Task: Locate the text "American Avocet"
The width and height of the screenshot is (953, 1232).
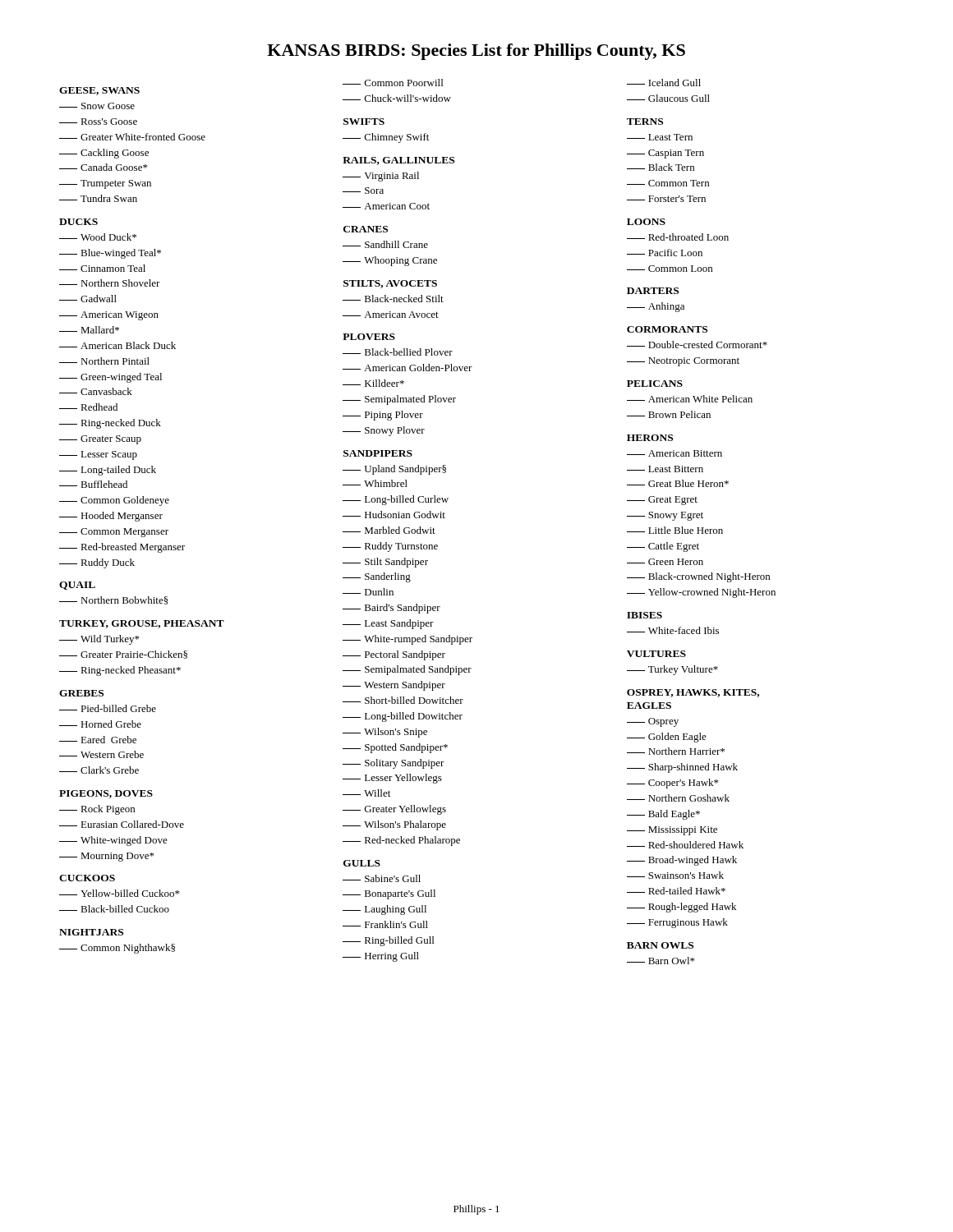Action: pos(391,315)
